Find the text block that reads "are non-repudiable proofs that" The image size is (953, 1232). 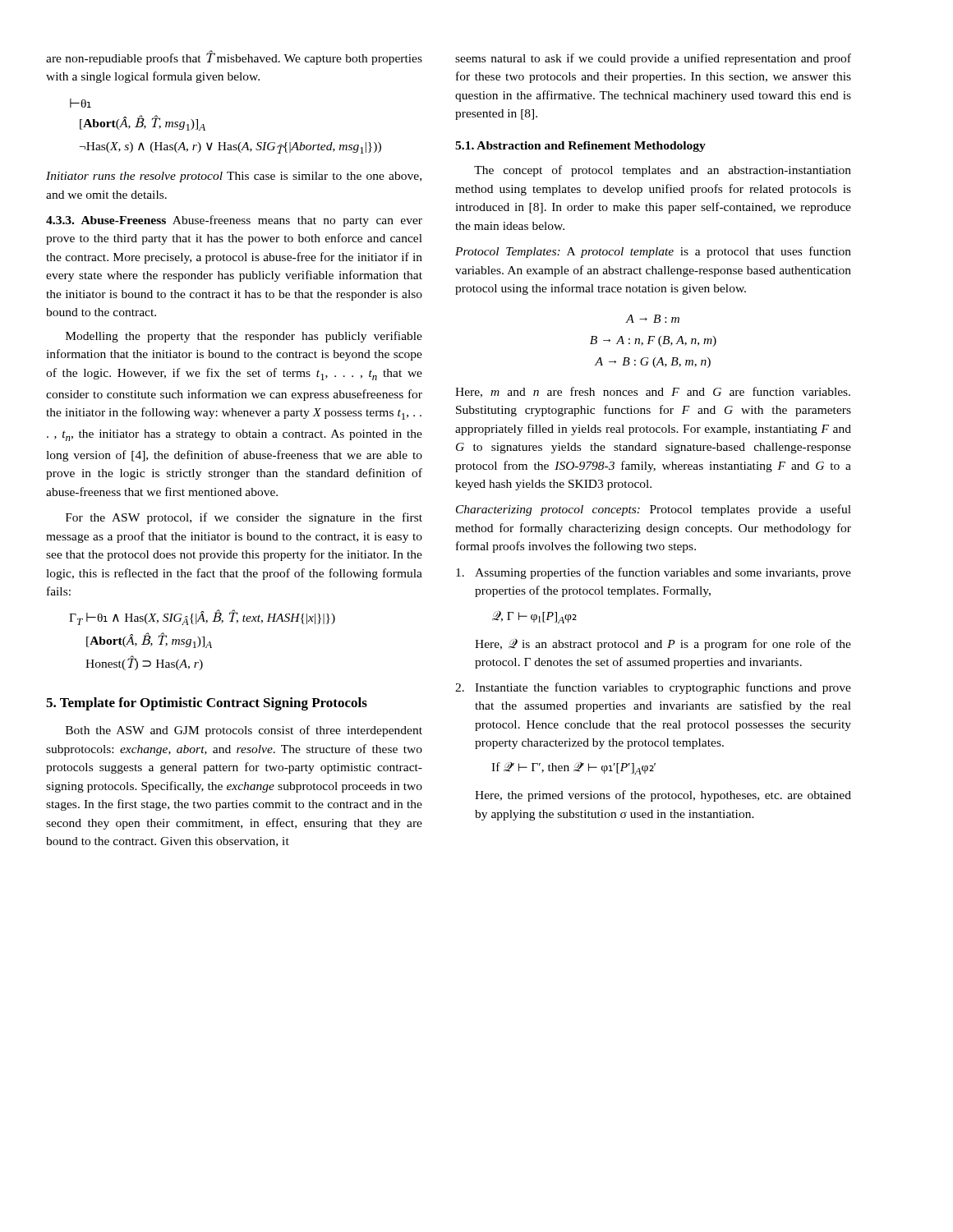tap(234, 68)
